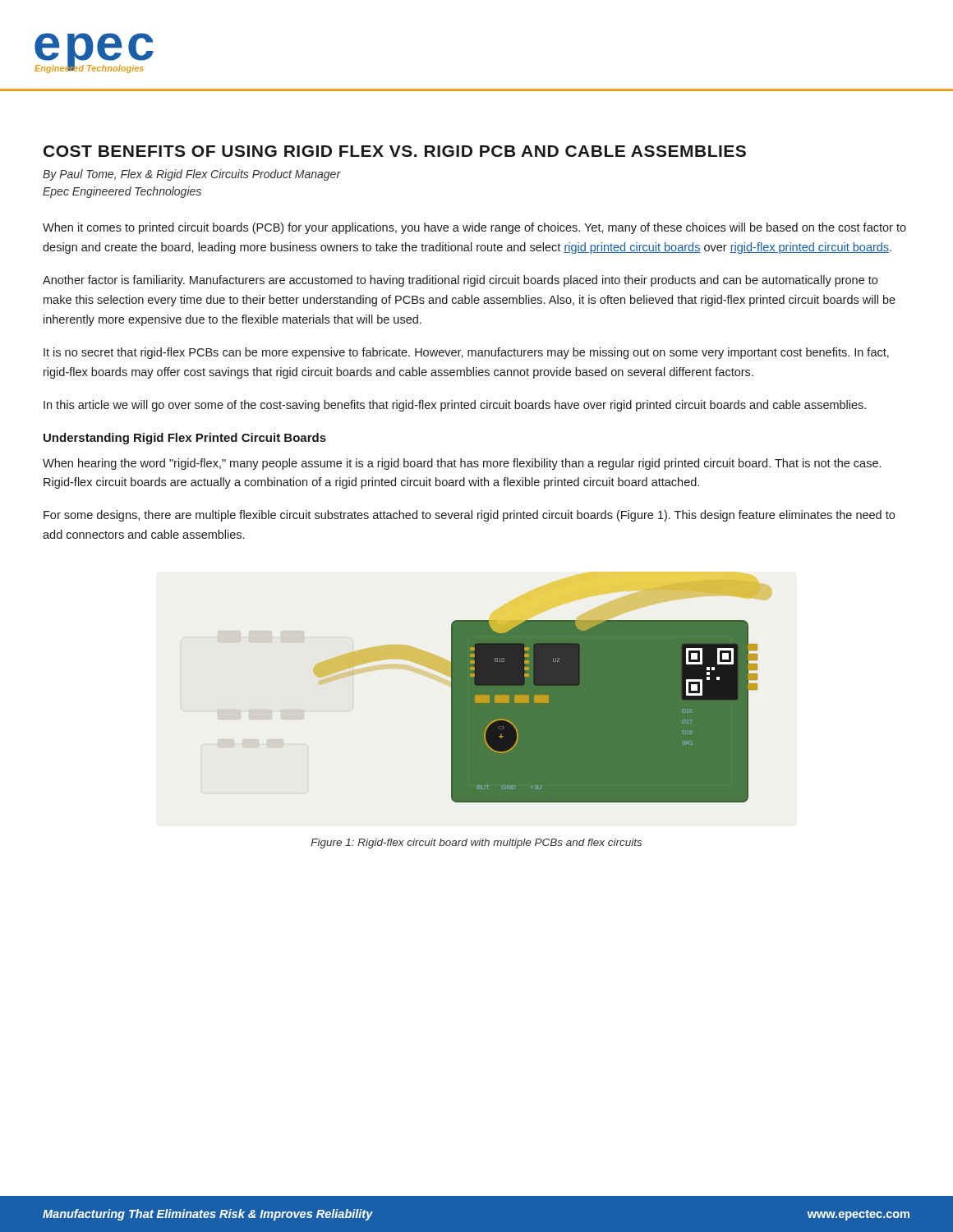Where is the passage that starts "In this article we will go"?
953x1232 pixels.
tap(476, 405)
